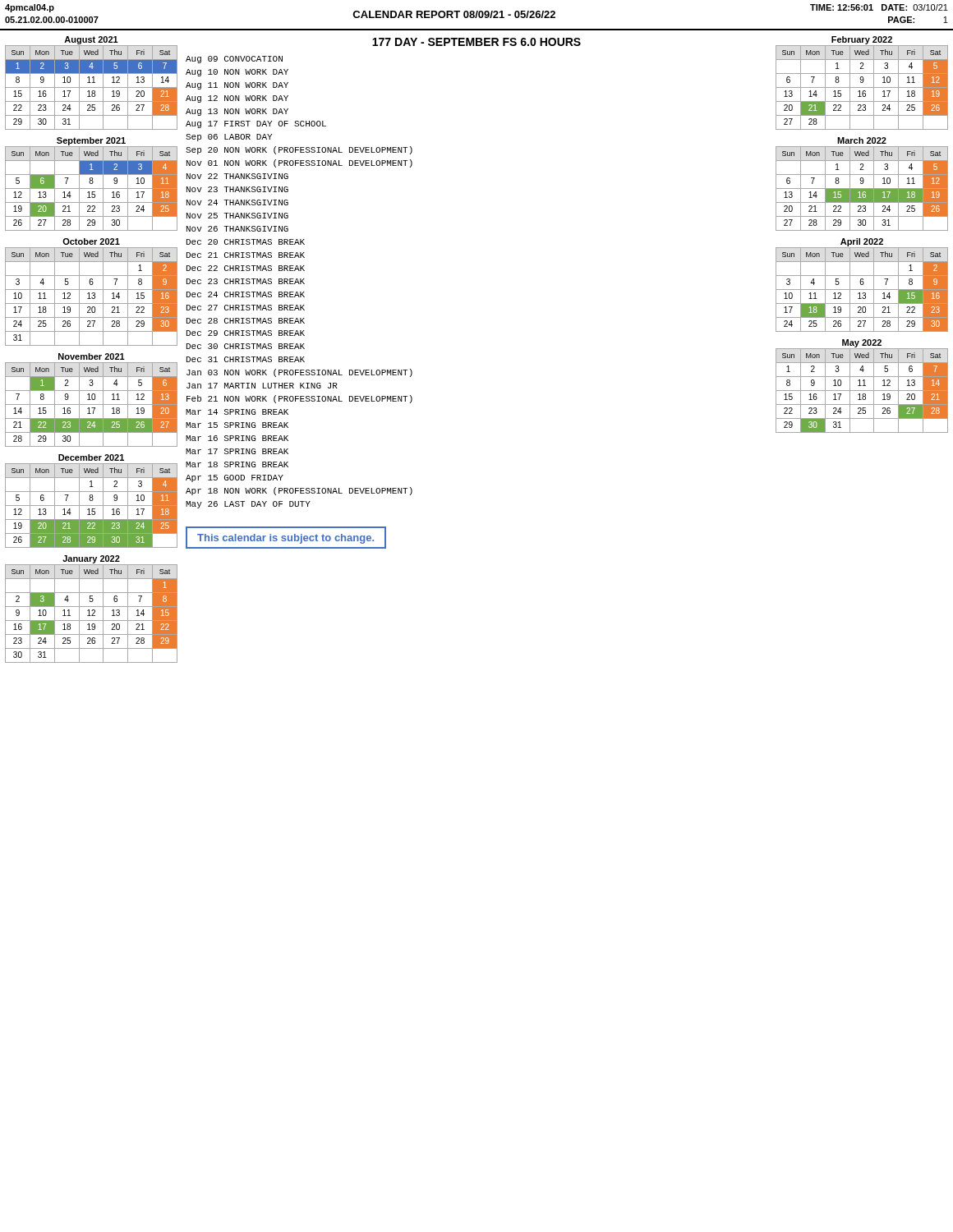The height and width of the screenshot is (1232, 953).
Task: Navigate to the text block starting "May 2022"
Action: tap(862, 342)
